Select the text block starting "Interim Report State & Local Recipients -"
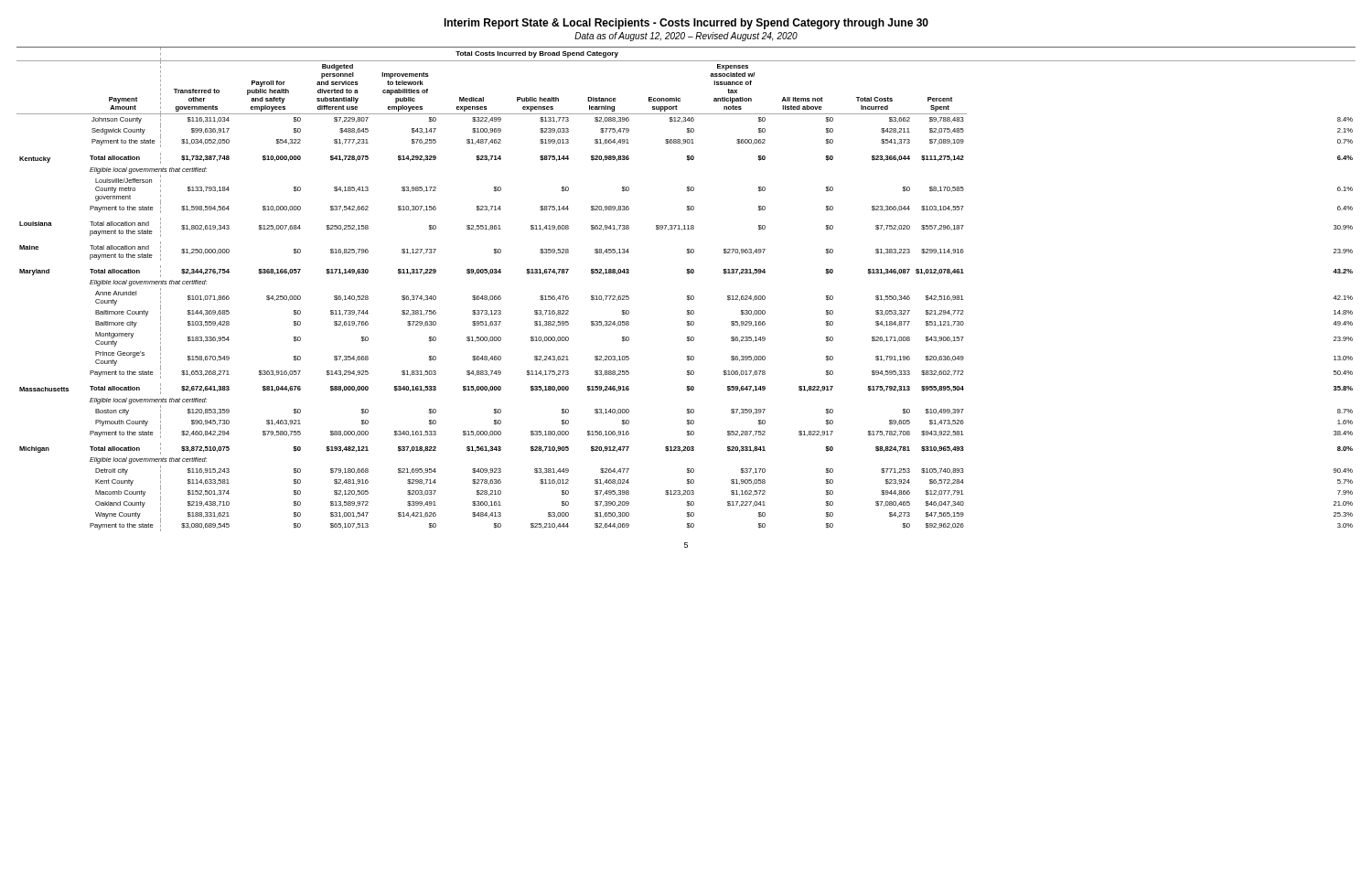 [686, 23]
